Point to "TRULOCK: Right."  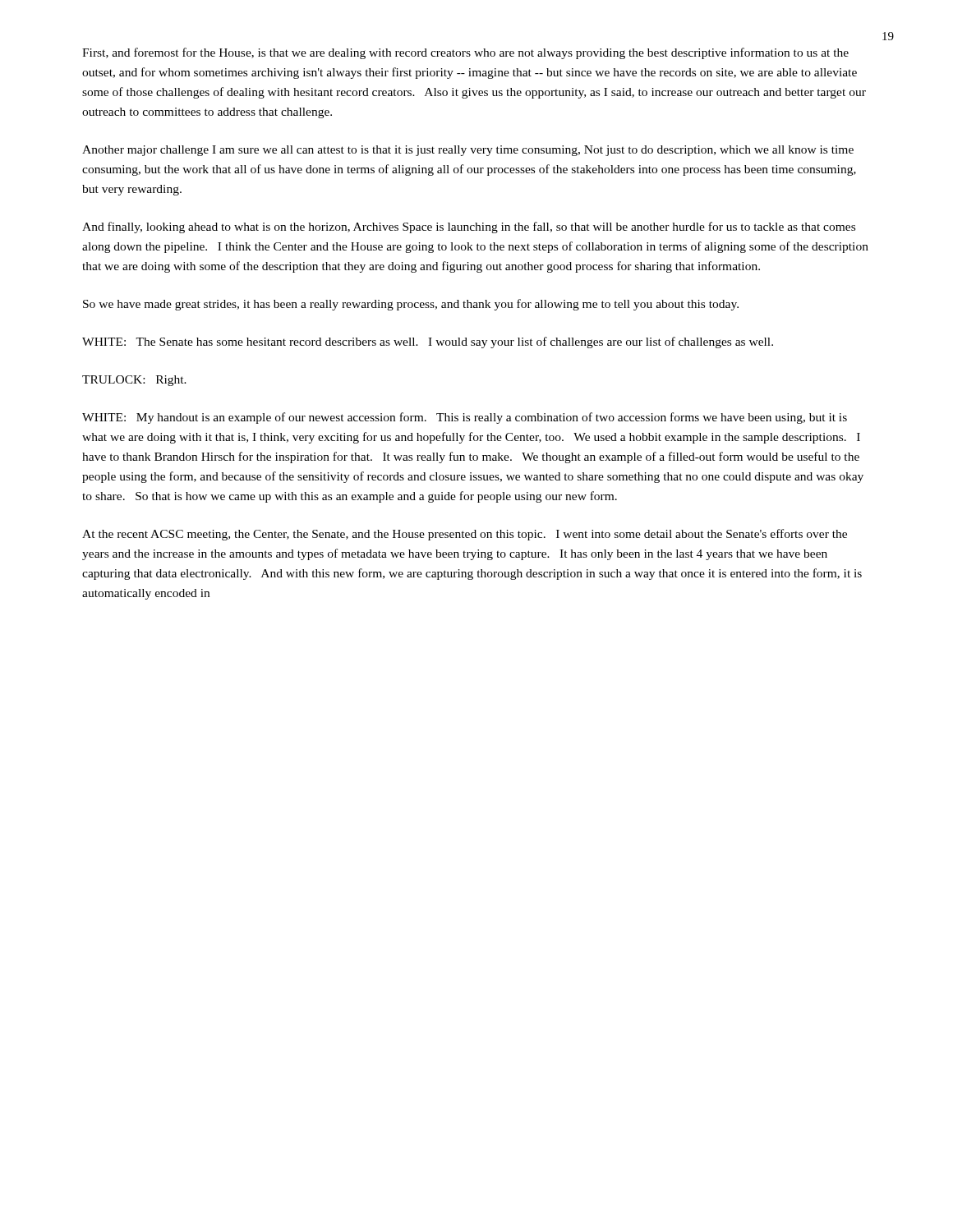click(135, 379)
